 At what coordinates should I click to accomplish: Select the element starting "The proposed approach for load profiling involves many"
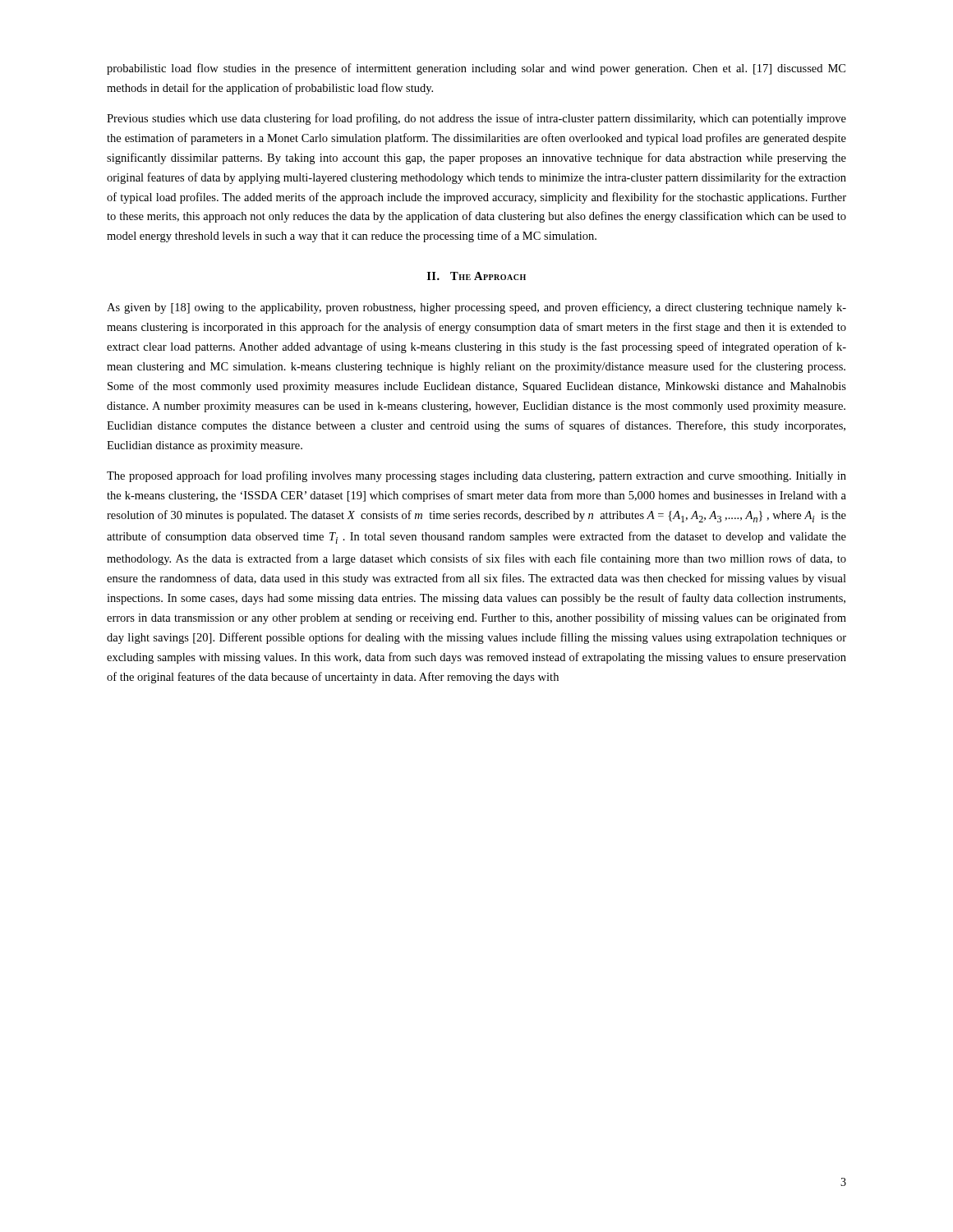pos(476,576)
